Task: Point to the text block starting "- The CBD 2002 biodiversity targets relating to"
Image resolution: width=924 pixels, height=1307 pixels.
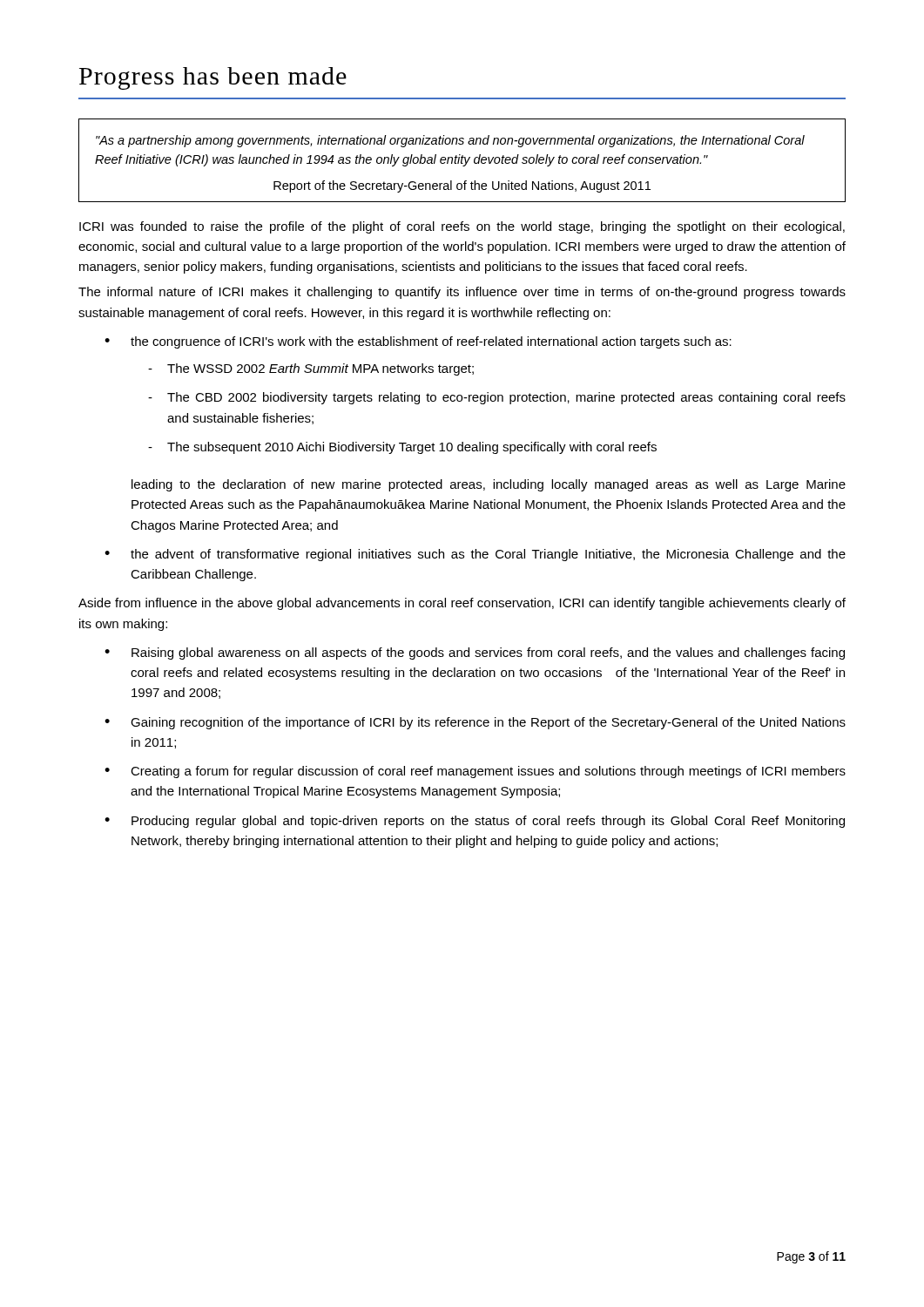Action: coord(497,407)
